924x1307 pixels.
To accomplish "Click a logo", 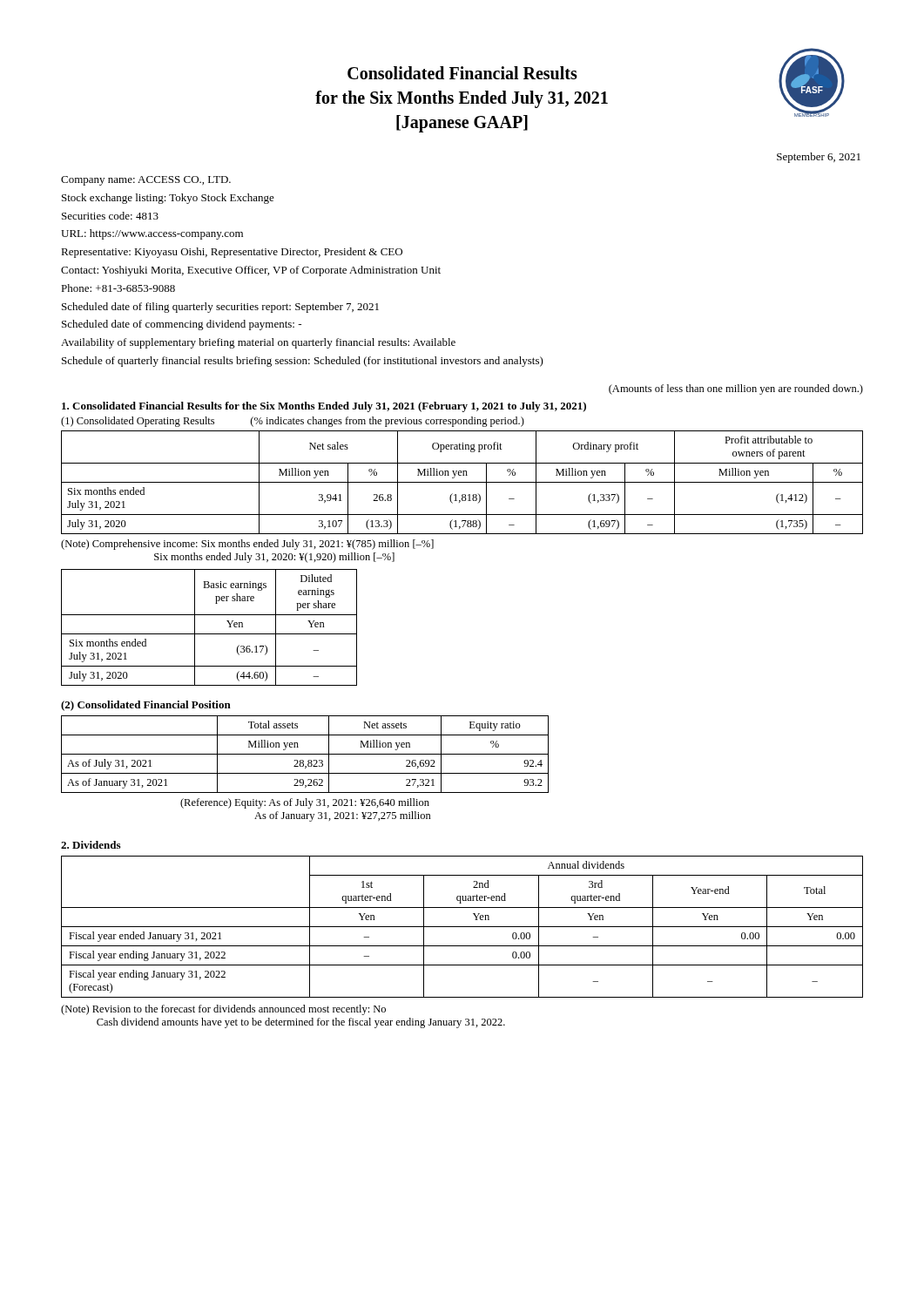I will 815,84.
